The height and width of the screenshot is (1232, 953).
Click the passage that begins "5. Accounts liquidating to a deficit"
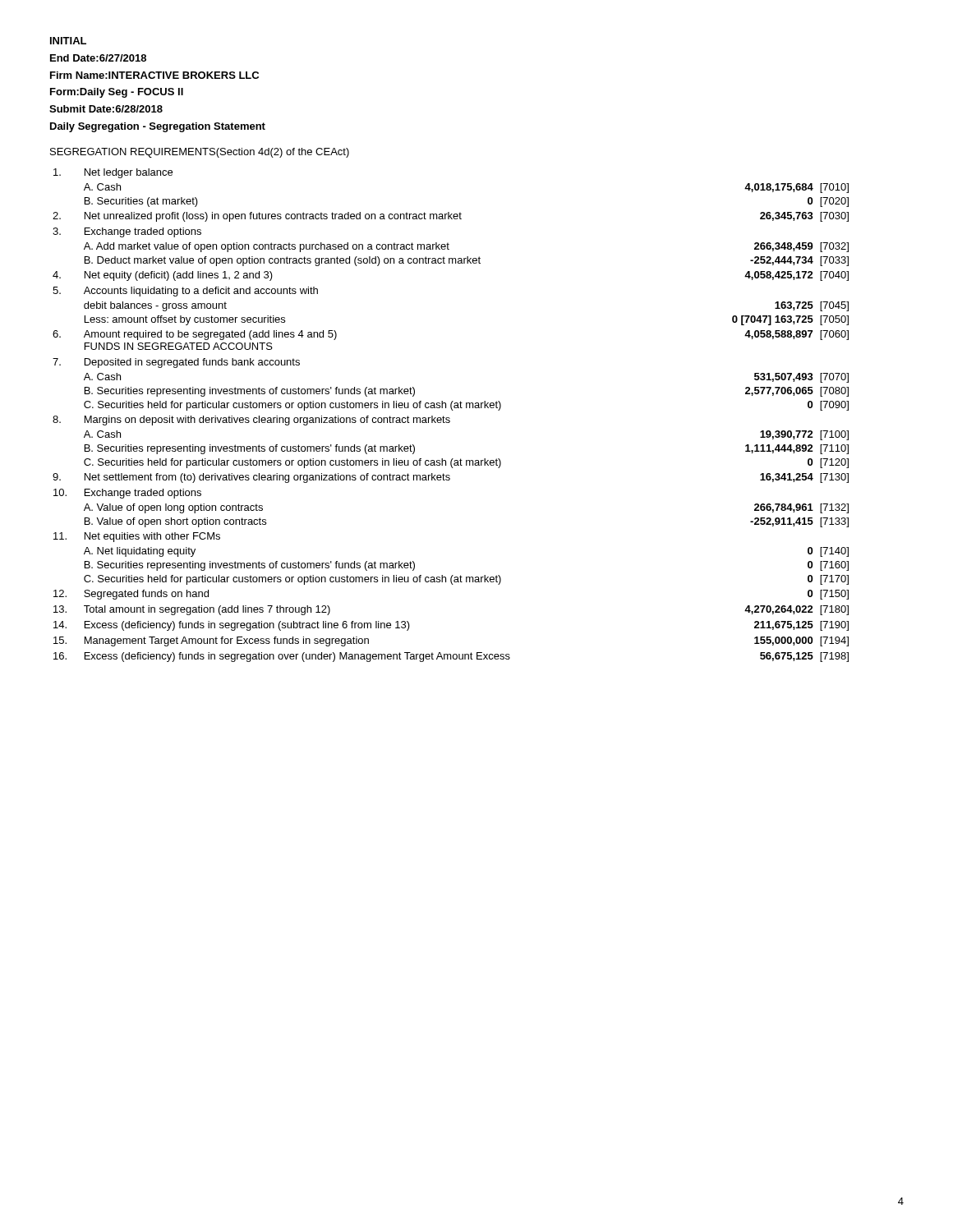[x=185, y=292]
